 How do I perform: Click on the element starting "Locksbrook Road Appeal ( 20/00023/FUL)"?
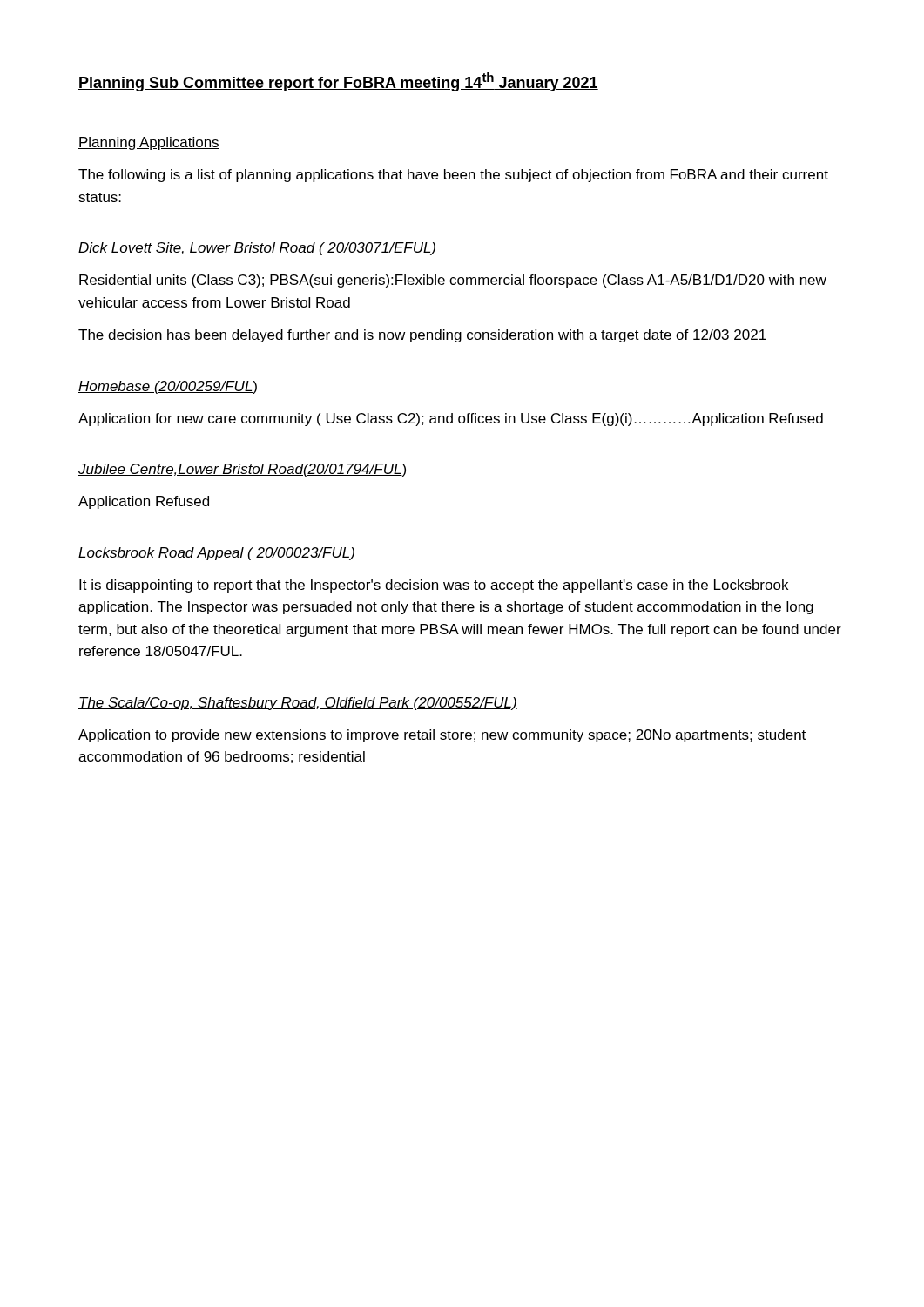coord(217,552)
